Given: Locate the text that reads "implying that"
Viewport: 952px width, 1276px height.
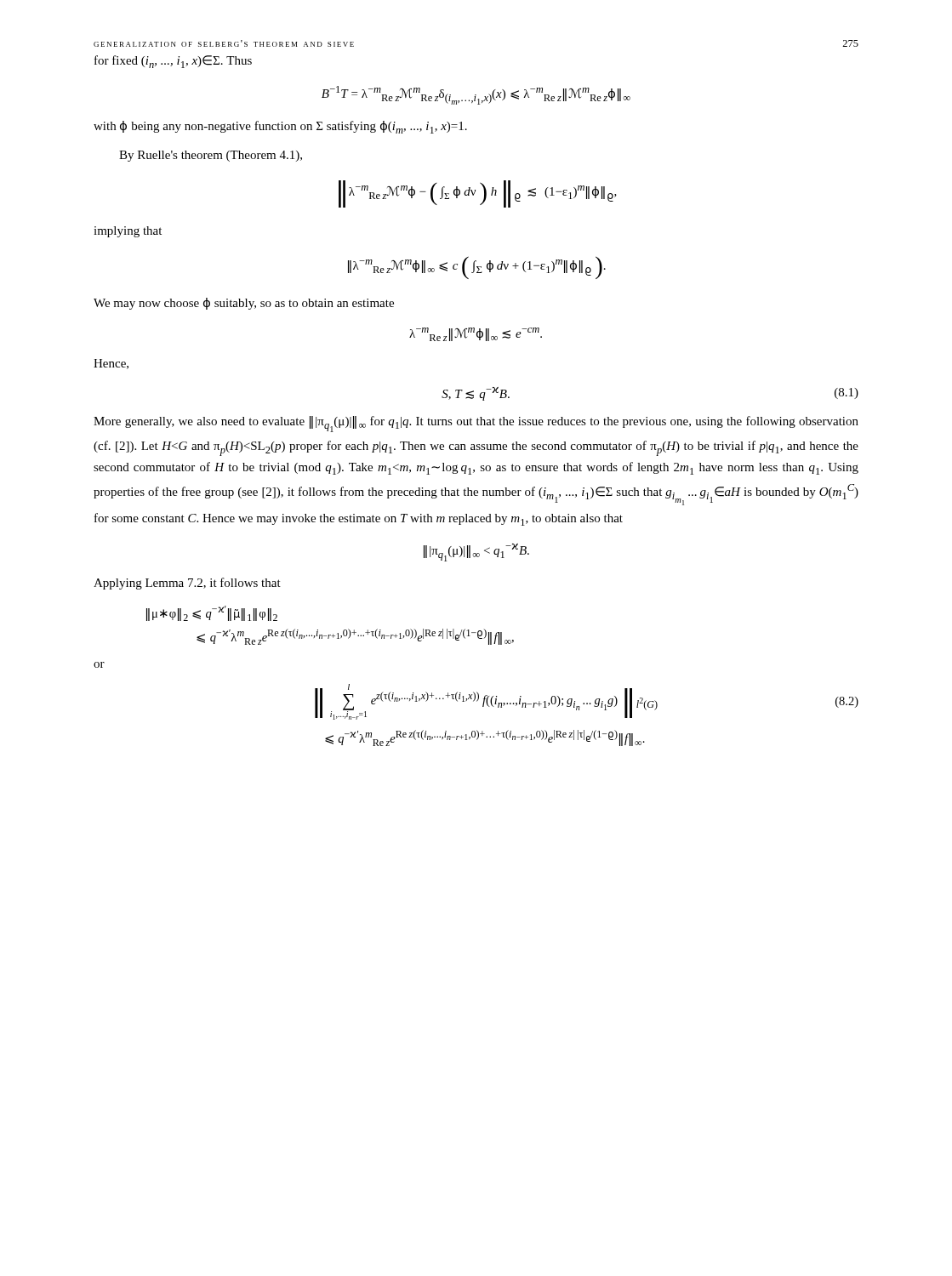Looking at the screenshot, I should click(128, 230).
